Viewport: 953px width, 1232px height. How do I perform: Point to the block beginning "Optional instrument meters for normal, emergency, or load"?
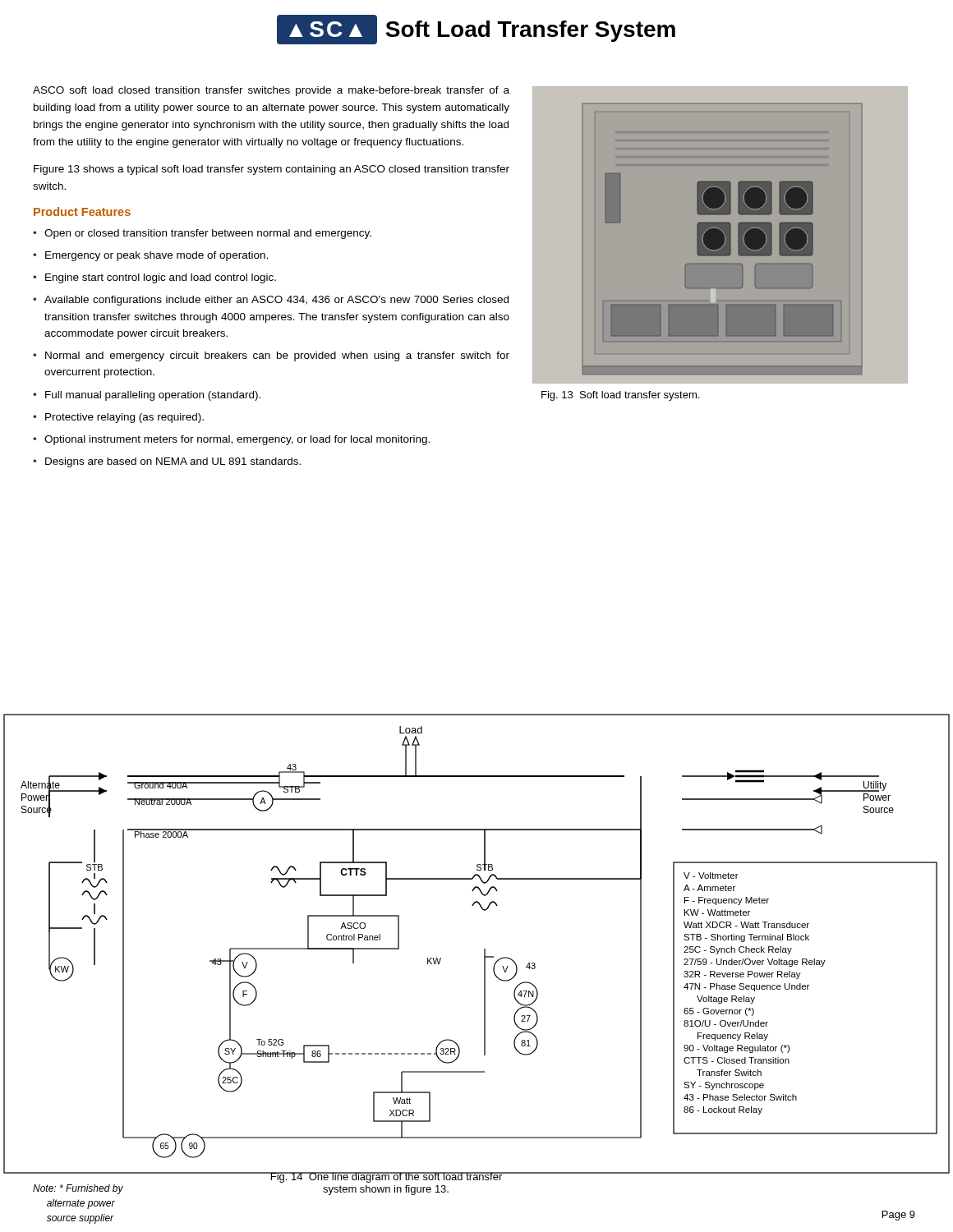pyautogui.click(x=238, y=439)
